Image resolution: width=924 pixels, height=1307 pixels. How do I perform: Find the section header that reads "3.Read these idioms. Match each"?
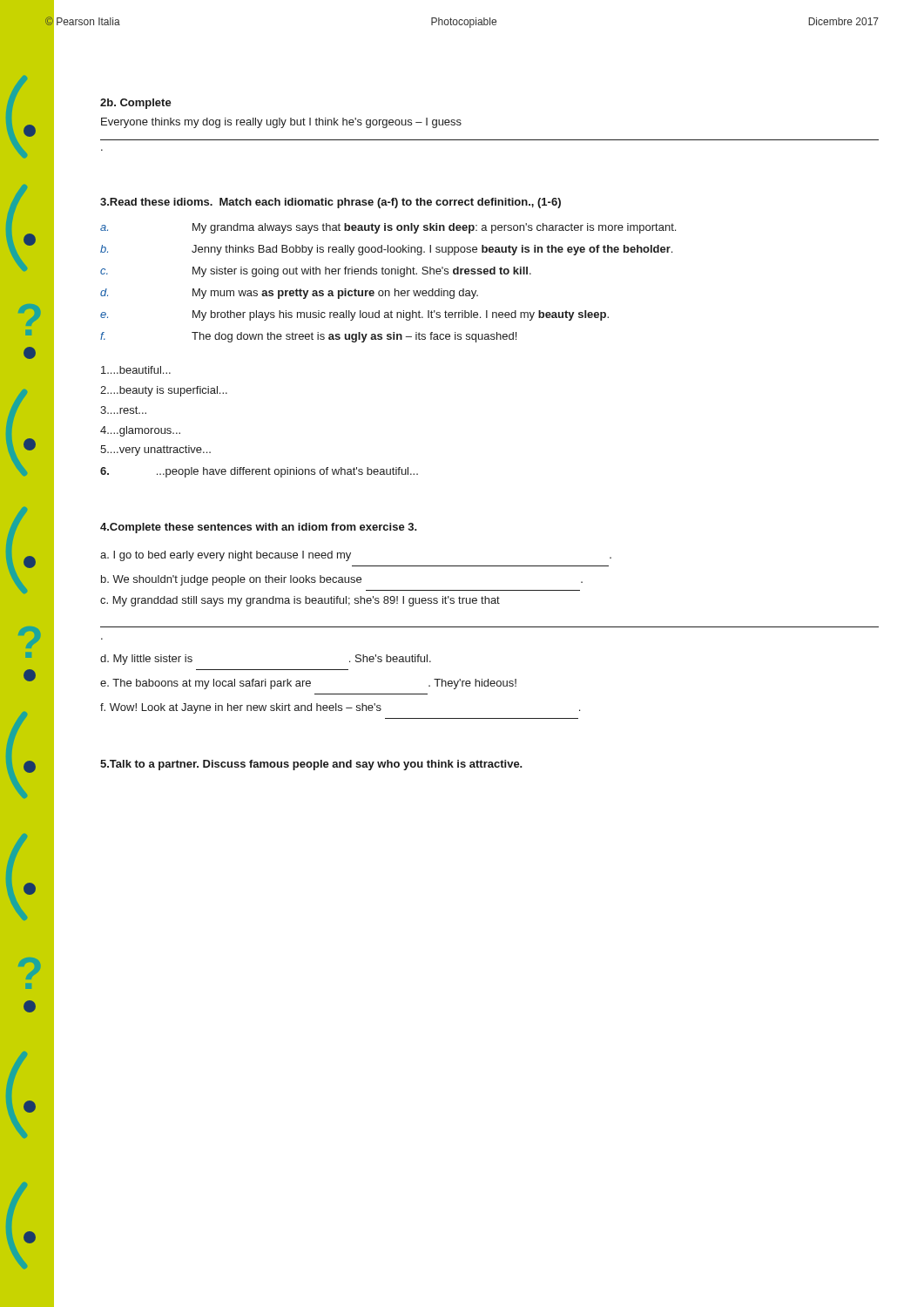[x=331, y=201]
